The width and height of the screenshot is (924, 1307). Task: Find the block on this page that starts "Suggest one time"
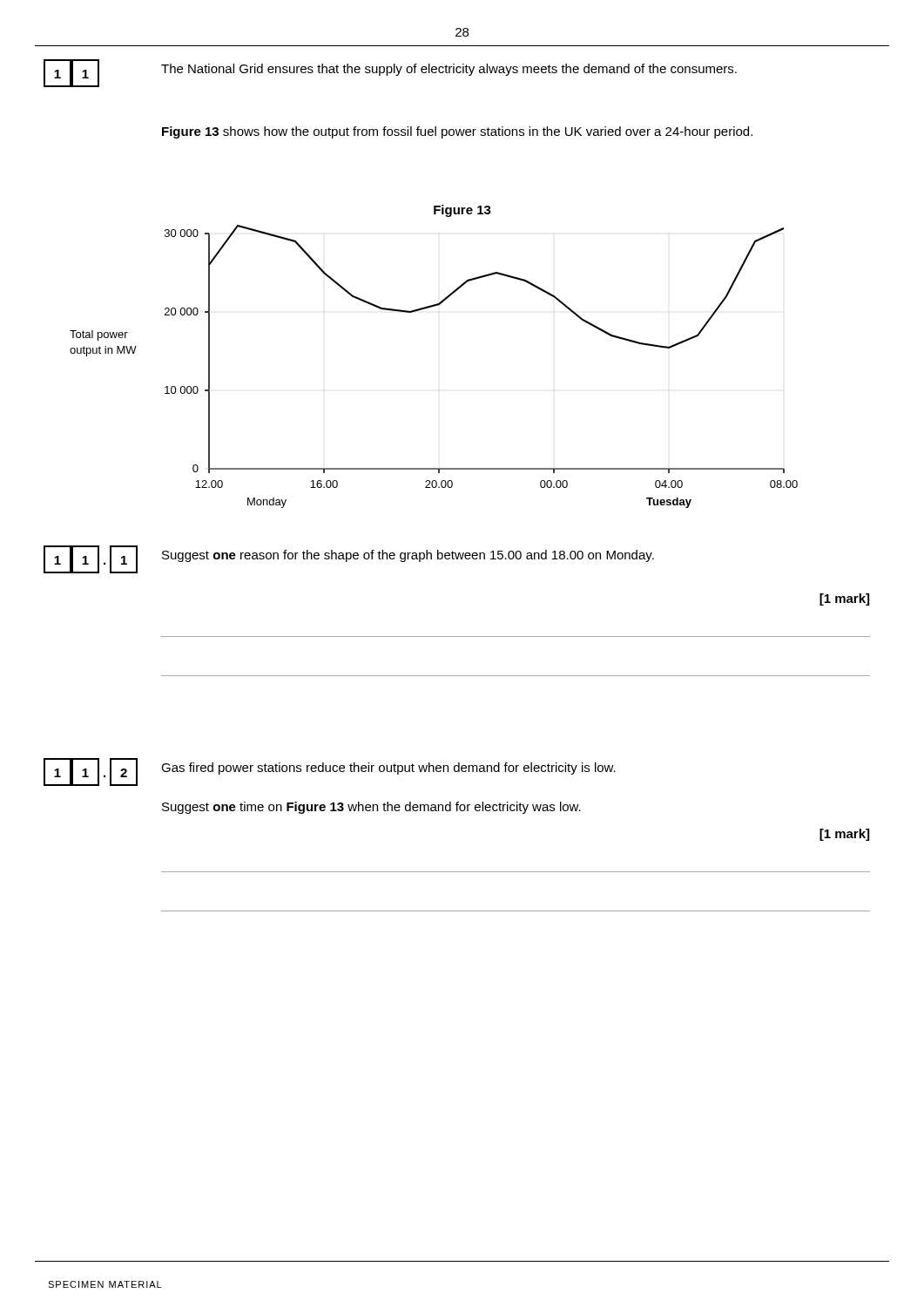coord(371,806)
